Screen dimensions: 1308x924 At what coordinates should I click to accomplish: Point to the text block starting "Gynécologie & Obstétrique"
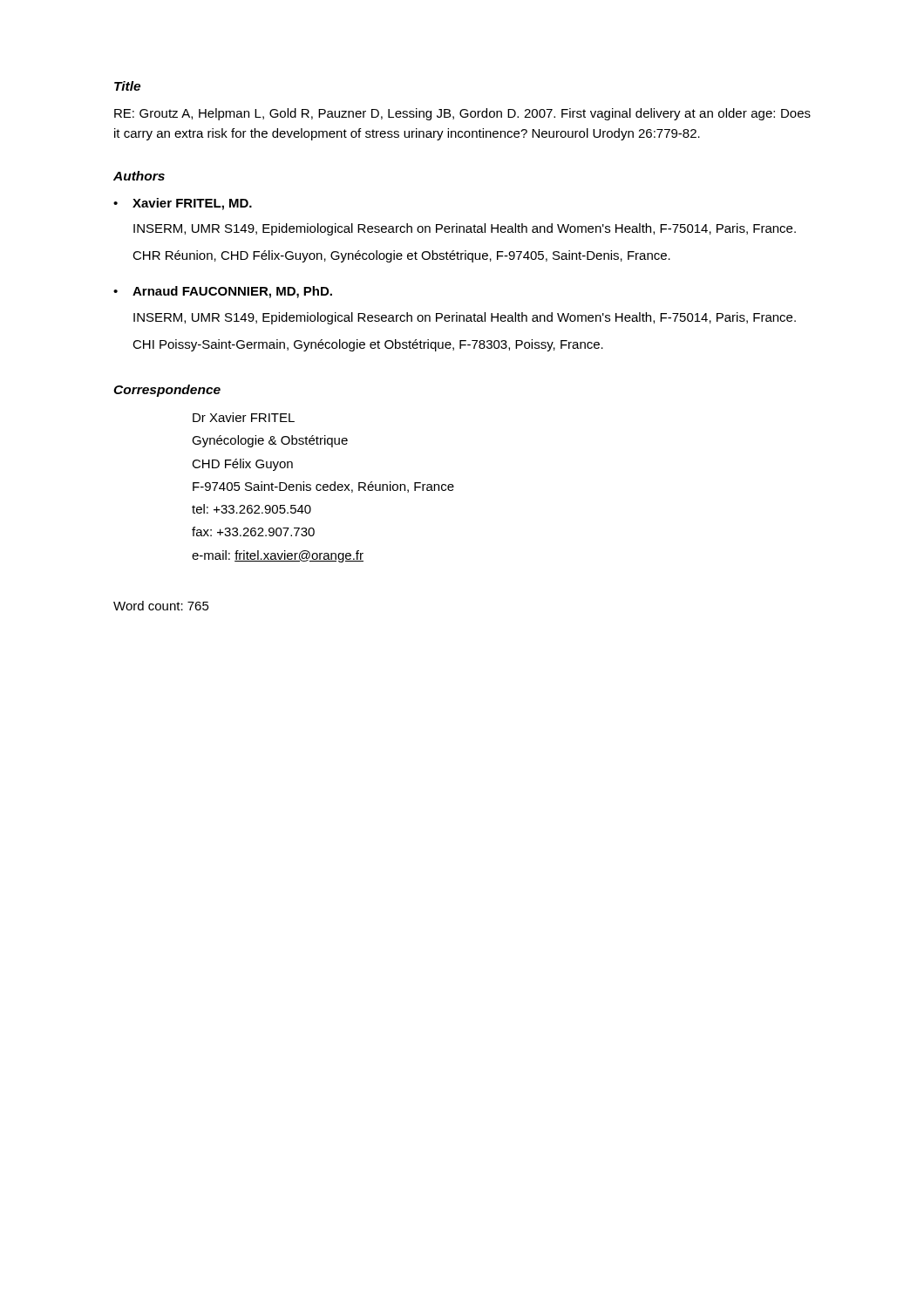pos(270,440)
